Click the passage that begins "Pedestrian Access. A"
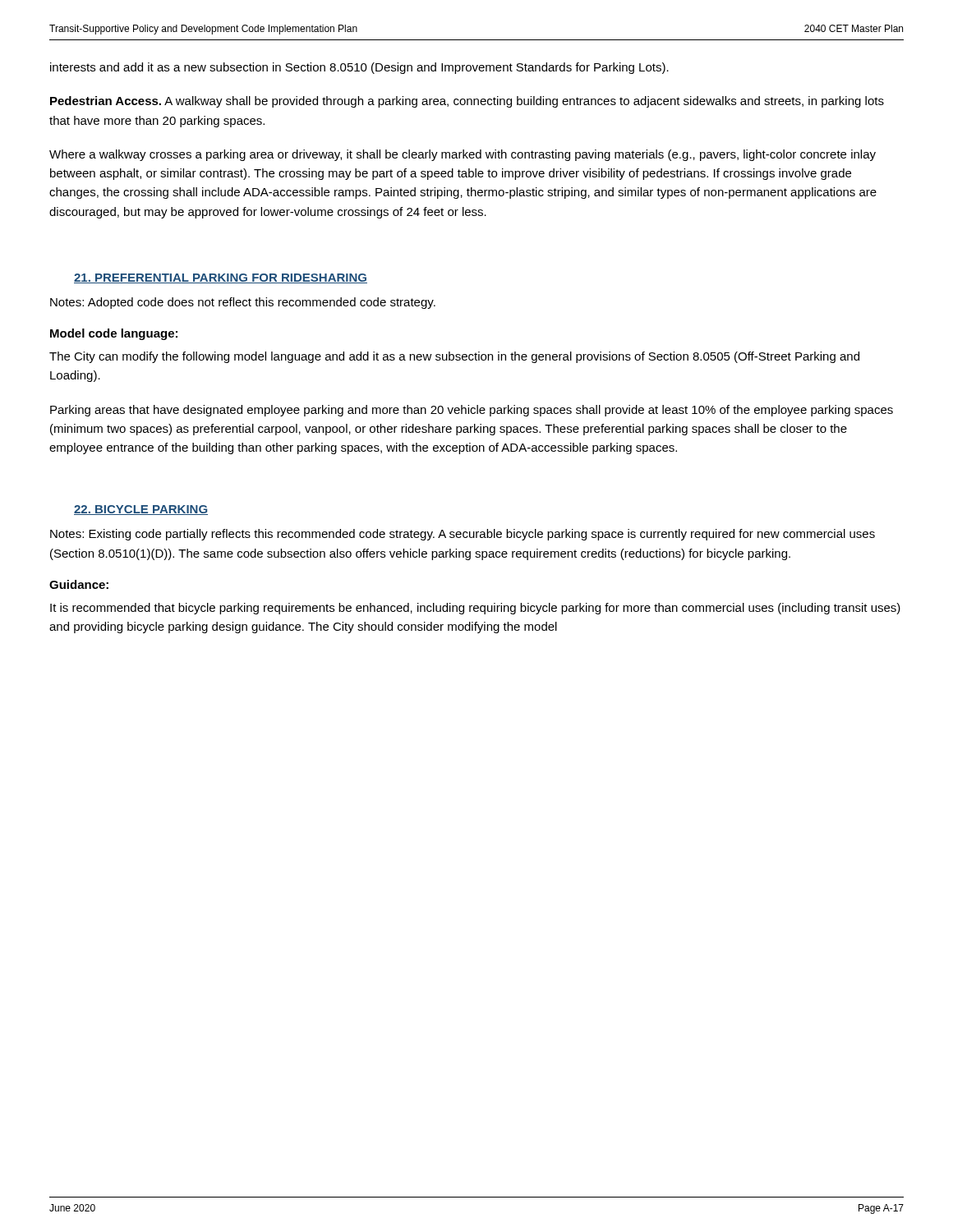Viewport: 953px width, 1232px height. click(467, 110)
